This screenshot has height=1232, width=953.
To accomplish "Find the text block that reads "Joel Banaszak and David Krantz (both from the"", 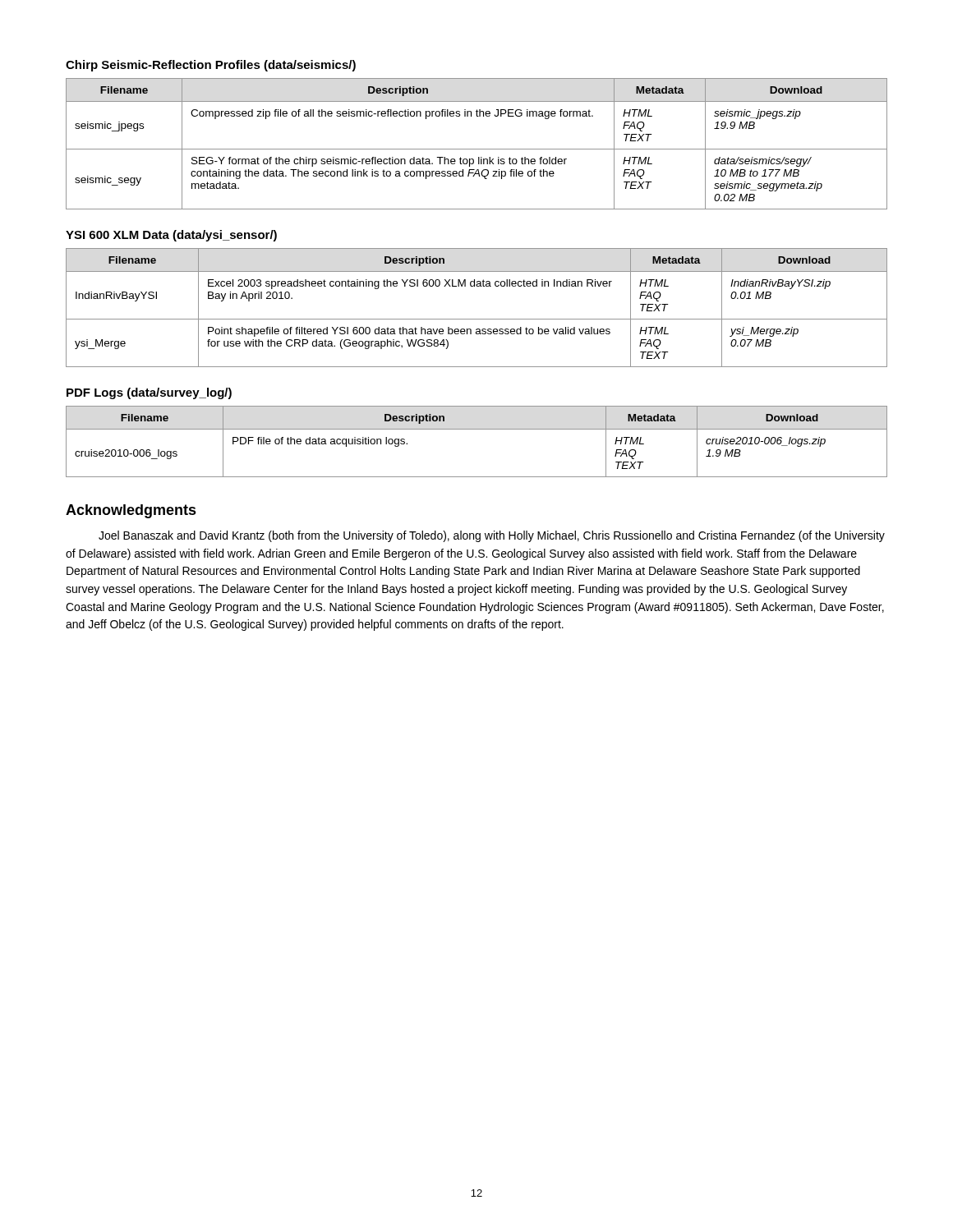I will [475, 580].
